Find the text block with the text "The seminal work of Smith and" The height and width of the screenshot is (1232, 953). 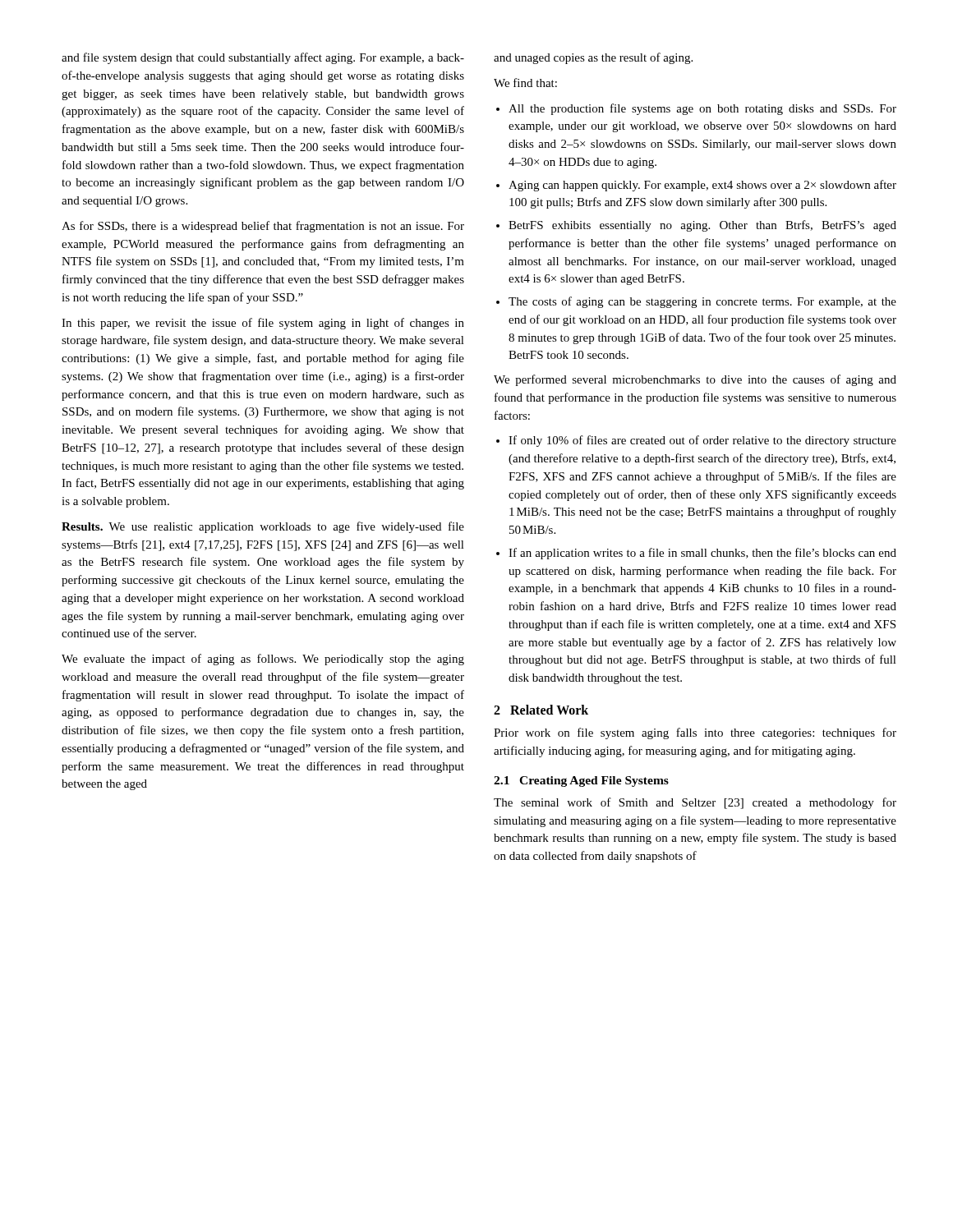[x=695, y=830]
